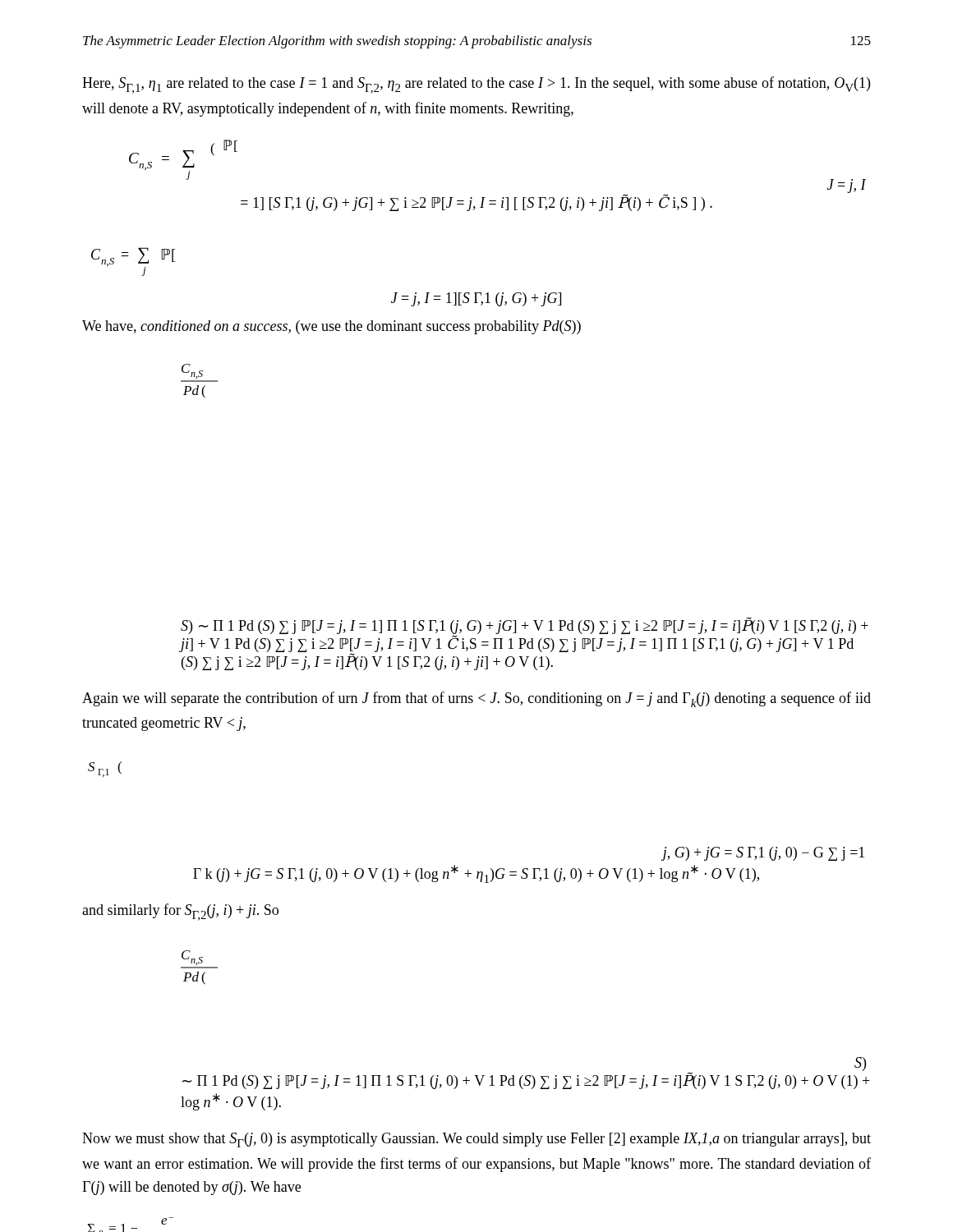Find the passage starting "Now we must show that SΓ(j, 0) is"

[476, 1162]
